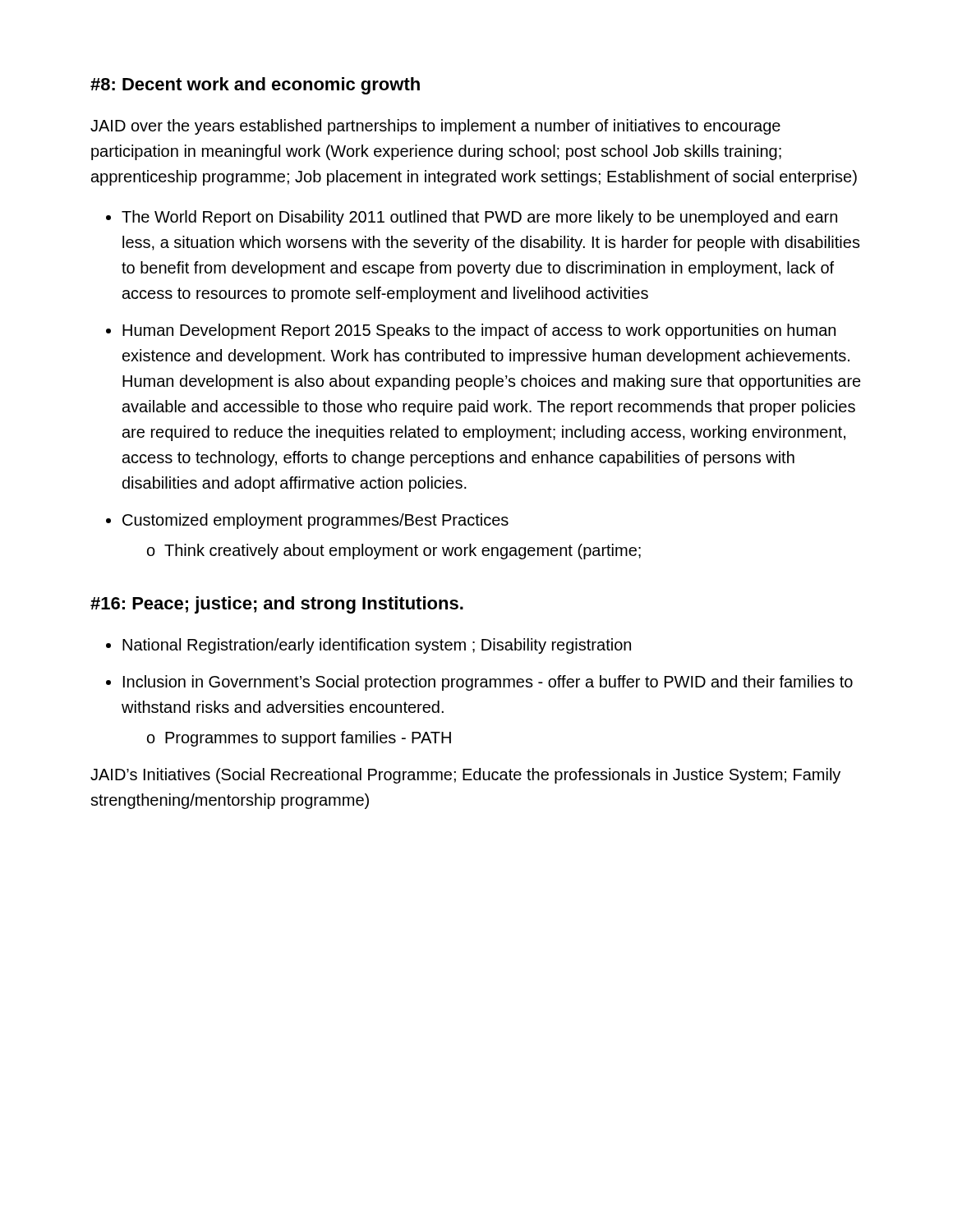The image size is (953, 1232).
Task: Locate the list item containing "The World Report on Disability 2011"
Action: tap(491, 255)
